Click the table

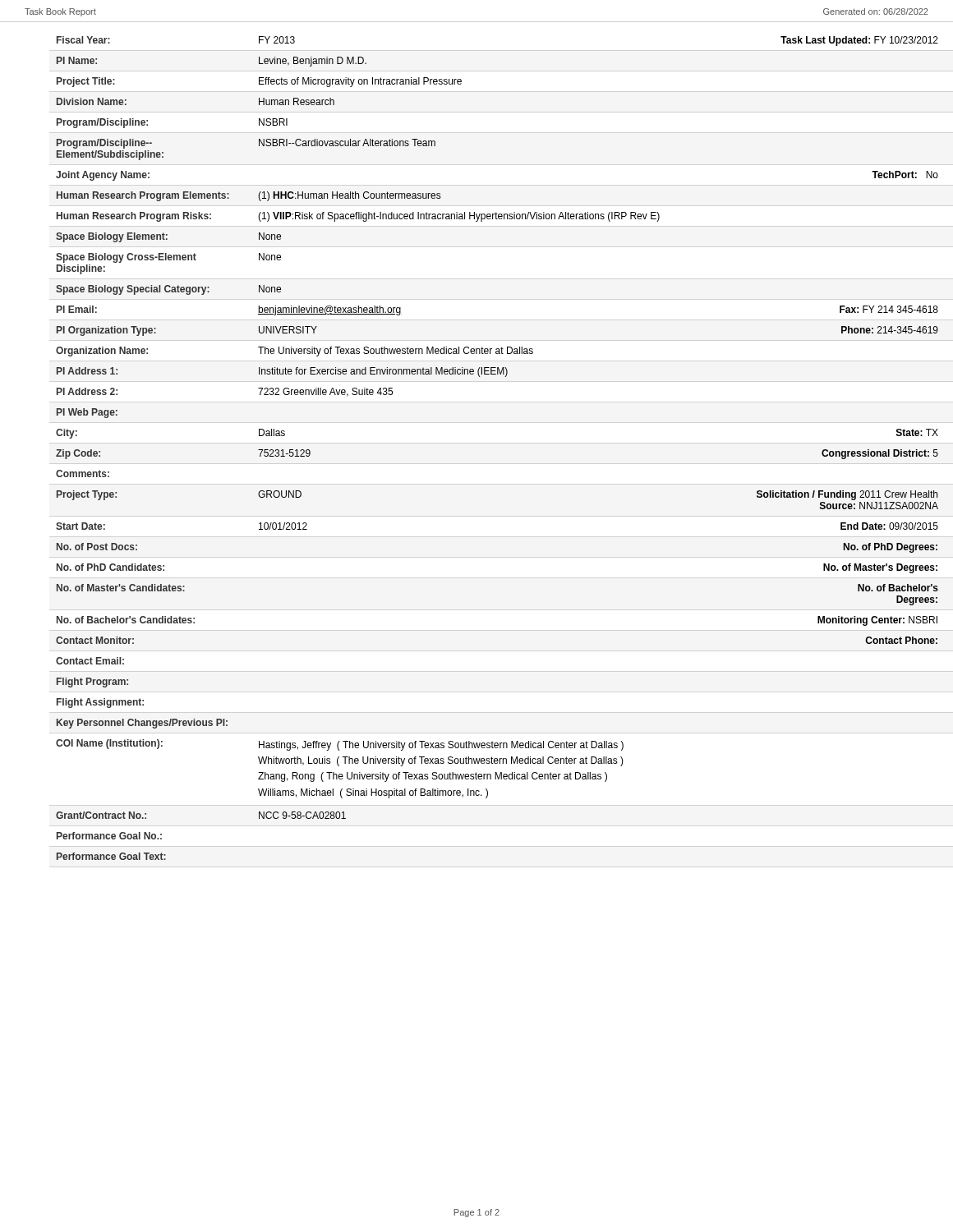(476, 449)
